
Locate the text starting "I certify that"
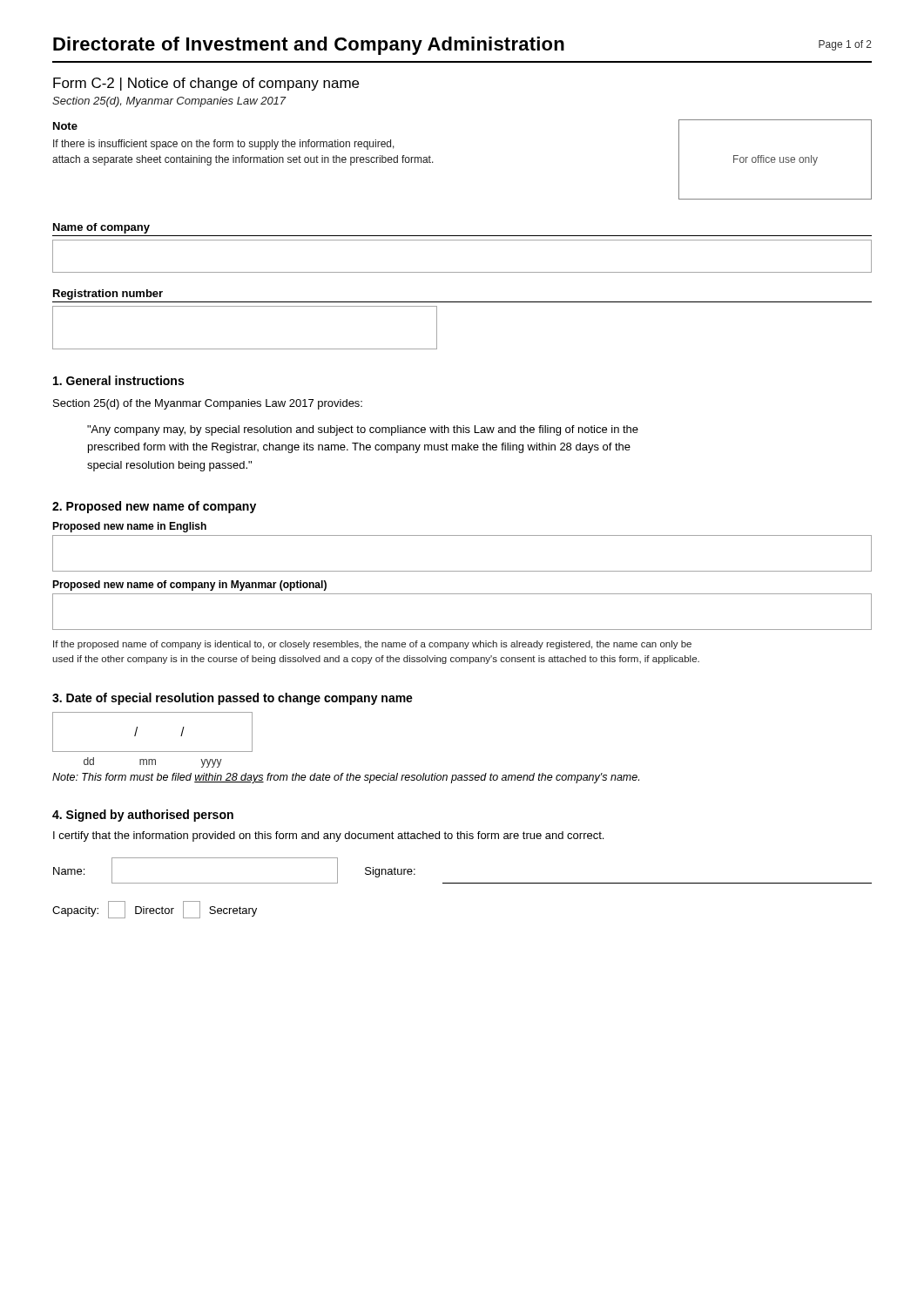pyautogui.click(x=329, y=836)
